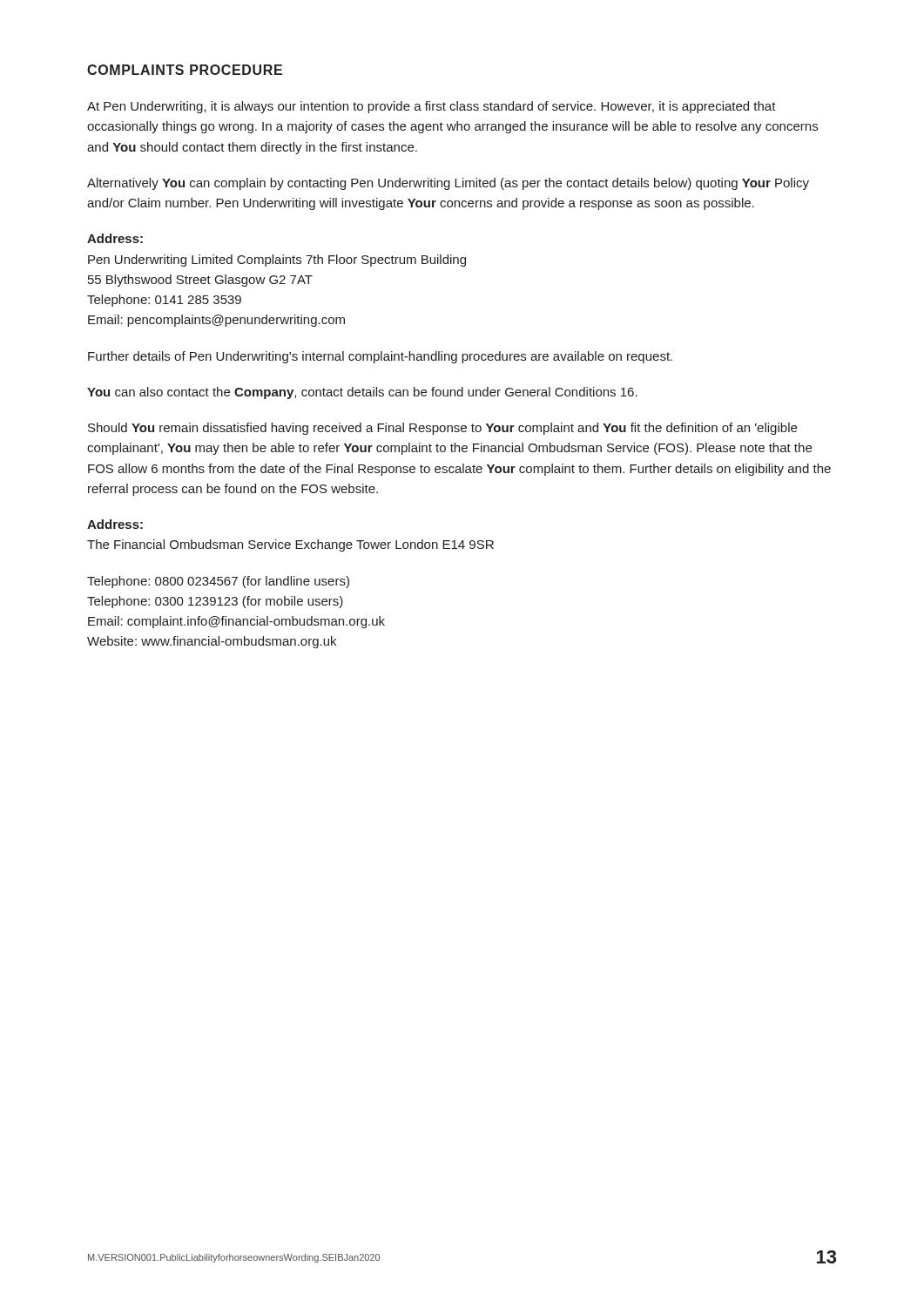Viewport: 924px width, 1307px height.
Task: Where is the passage that starts "Further details of Pen Underwriting's internal"?
Action: point(380,356)
